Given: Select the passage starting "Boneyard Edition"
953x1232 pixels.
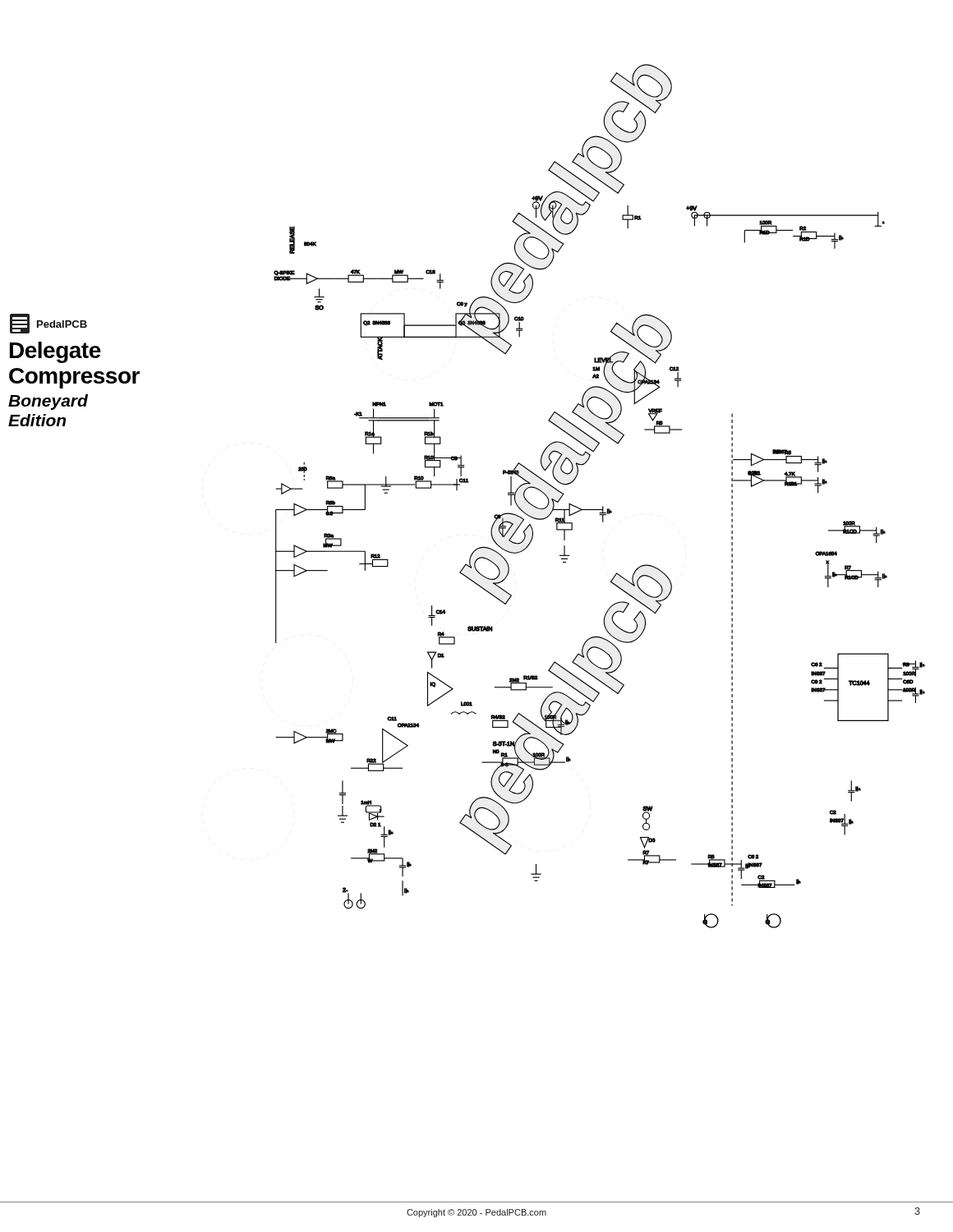Looking at the screenshot, I should pyautogui.click(x=48, y=410).
